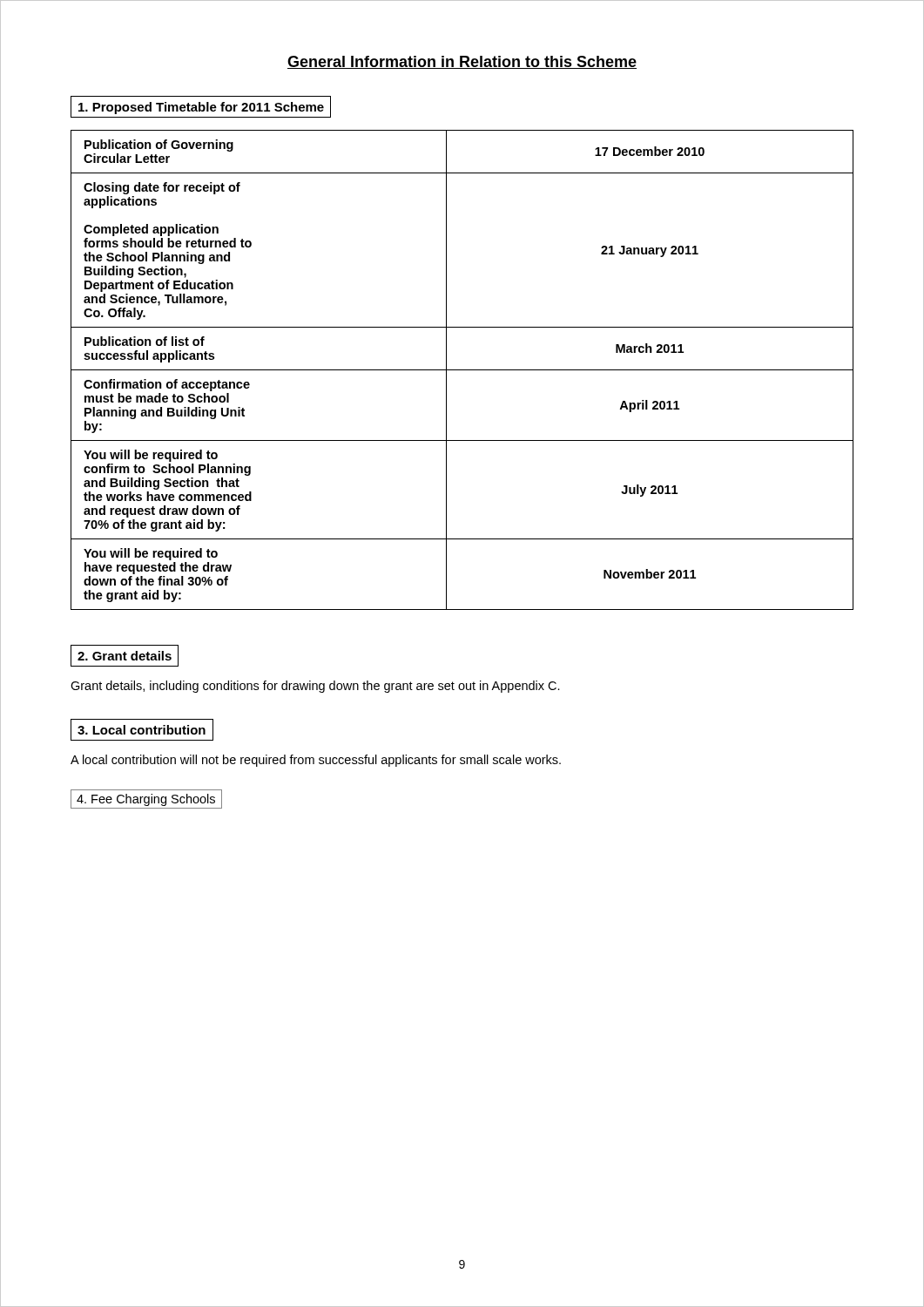Point to "4. Fee Charging Schools"
The height and width of the screenshot is (1307, 924).
pyautogui.click(x=146, y=799)
